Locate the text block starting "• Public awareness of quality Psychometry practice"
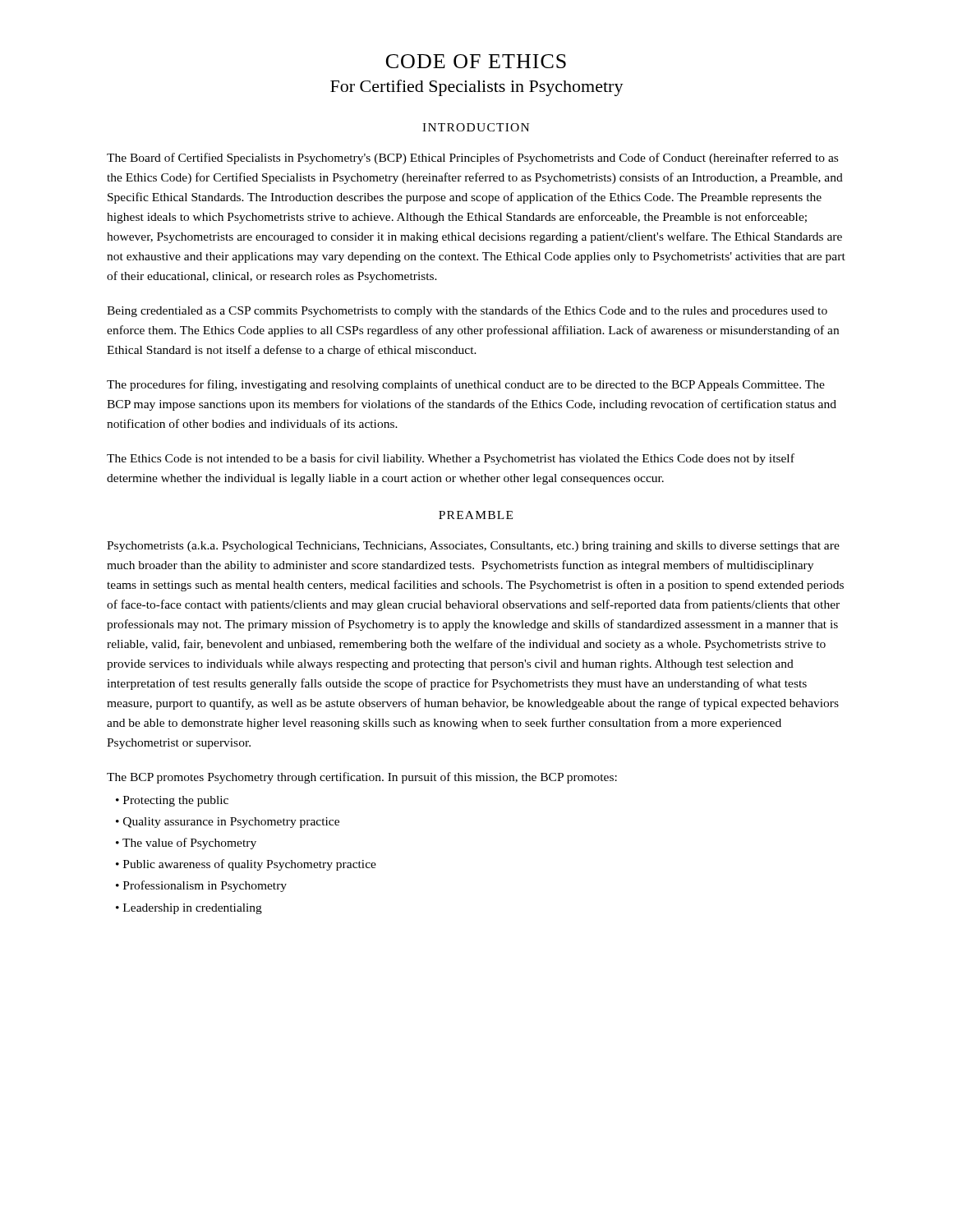 246,864
